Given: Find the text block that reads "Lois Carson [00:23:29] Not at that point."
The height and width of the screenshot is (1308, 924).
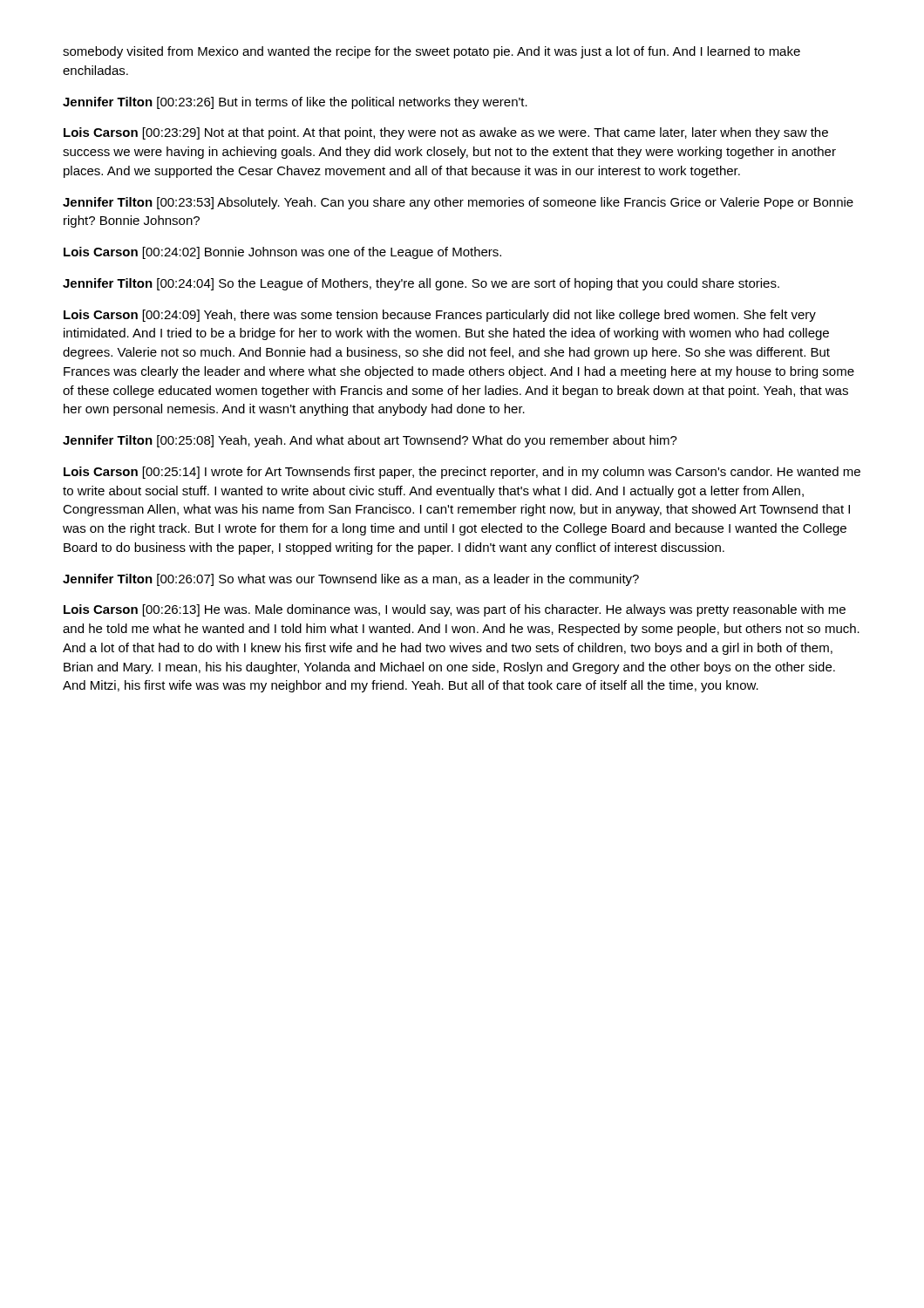Looking at the screenshot, I should [449, 151].
